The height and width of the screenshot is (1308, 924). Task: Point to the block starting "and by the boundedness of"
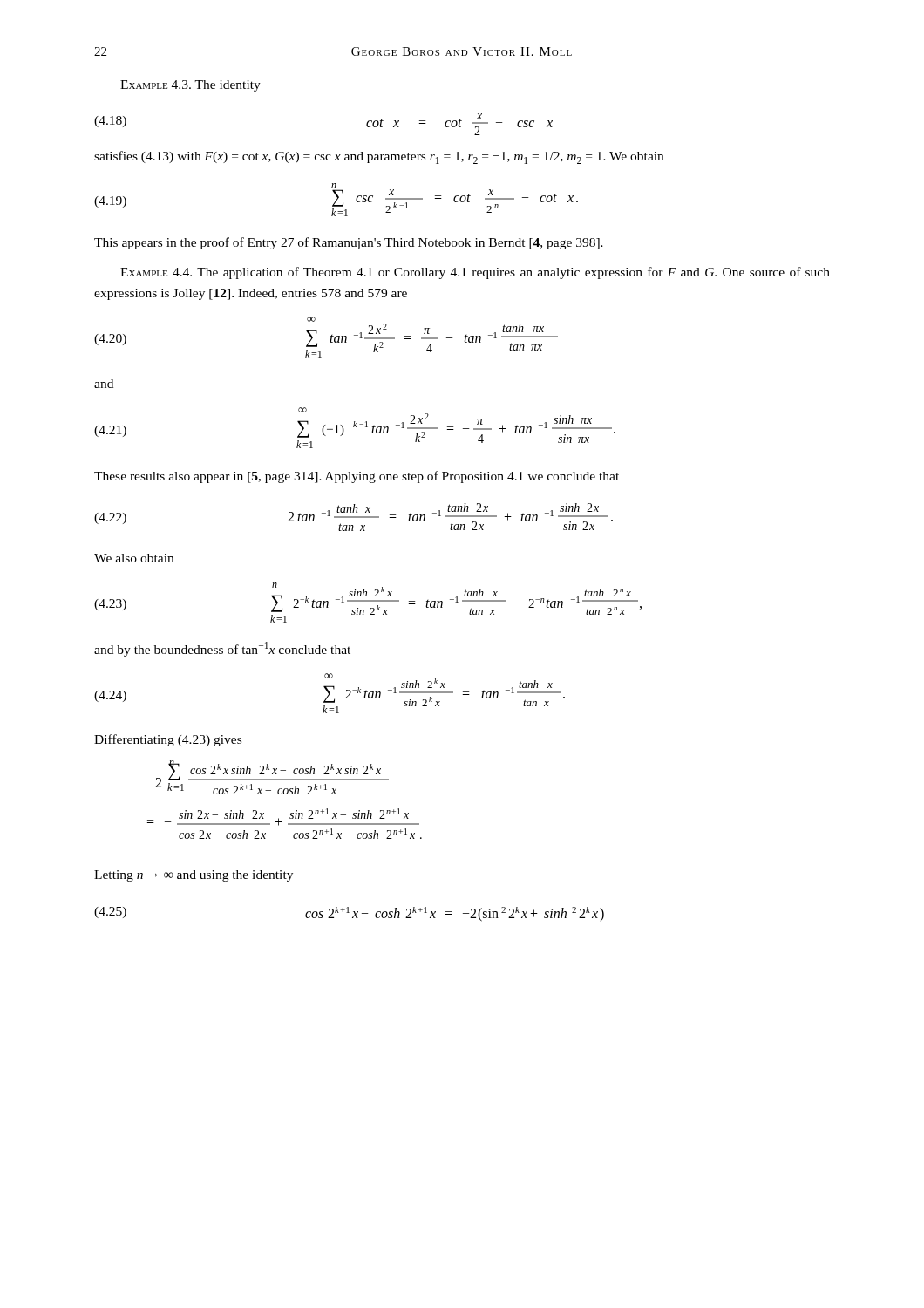[x=222, y=649]
